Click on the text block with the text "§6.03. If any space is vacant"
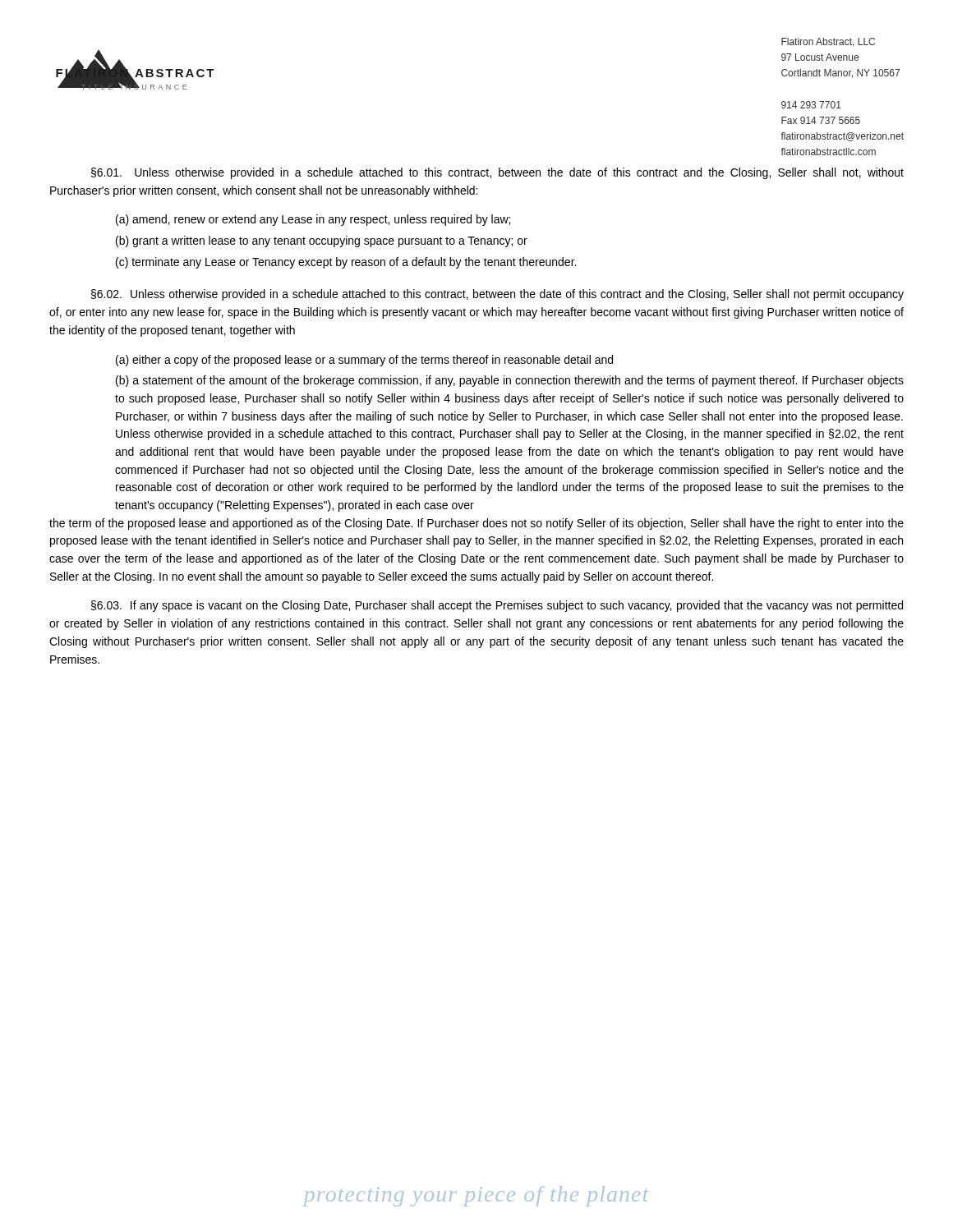The height and width of the screenshot is (1232, 953). tap(476, 632)
